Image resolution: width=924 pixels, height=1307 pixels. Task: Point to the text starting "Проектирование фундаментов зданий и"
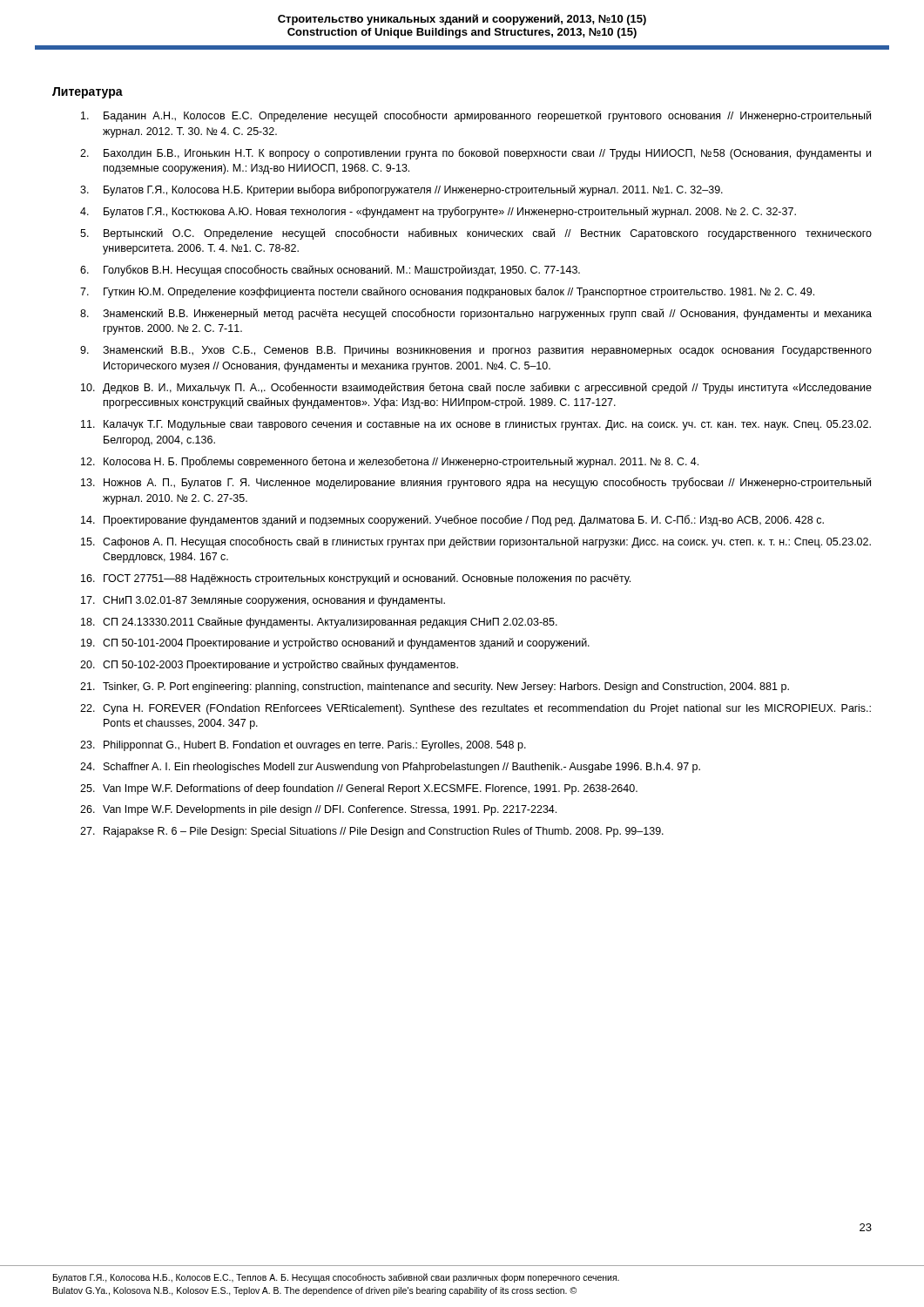pyautogui.click(x=464, y=521)
